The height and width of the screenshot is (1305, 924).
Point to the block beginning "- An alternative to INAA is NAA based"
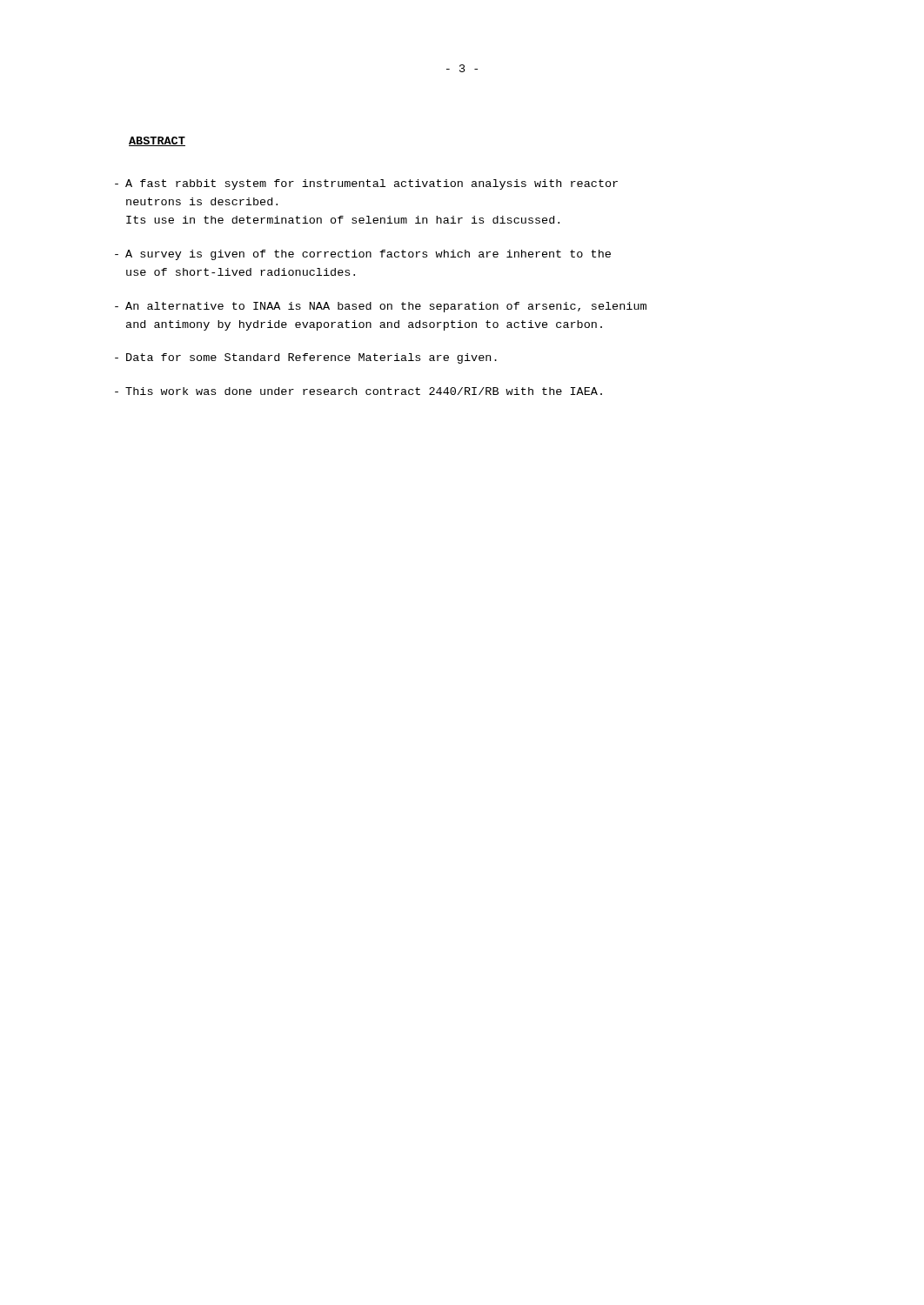pos(462,316)
